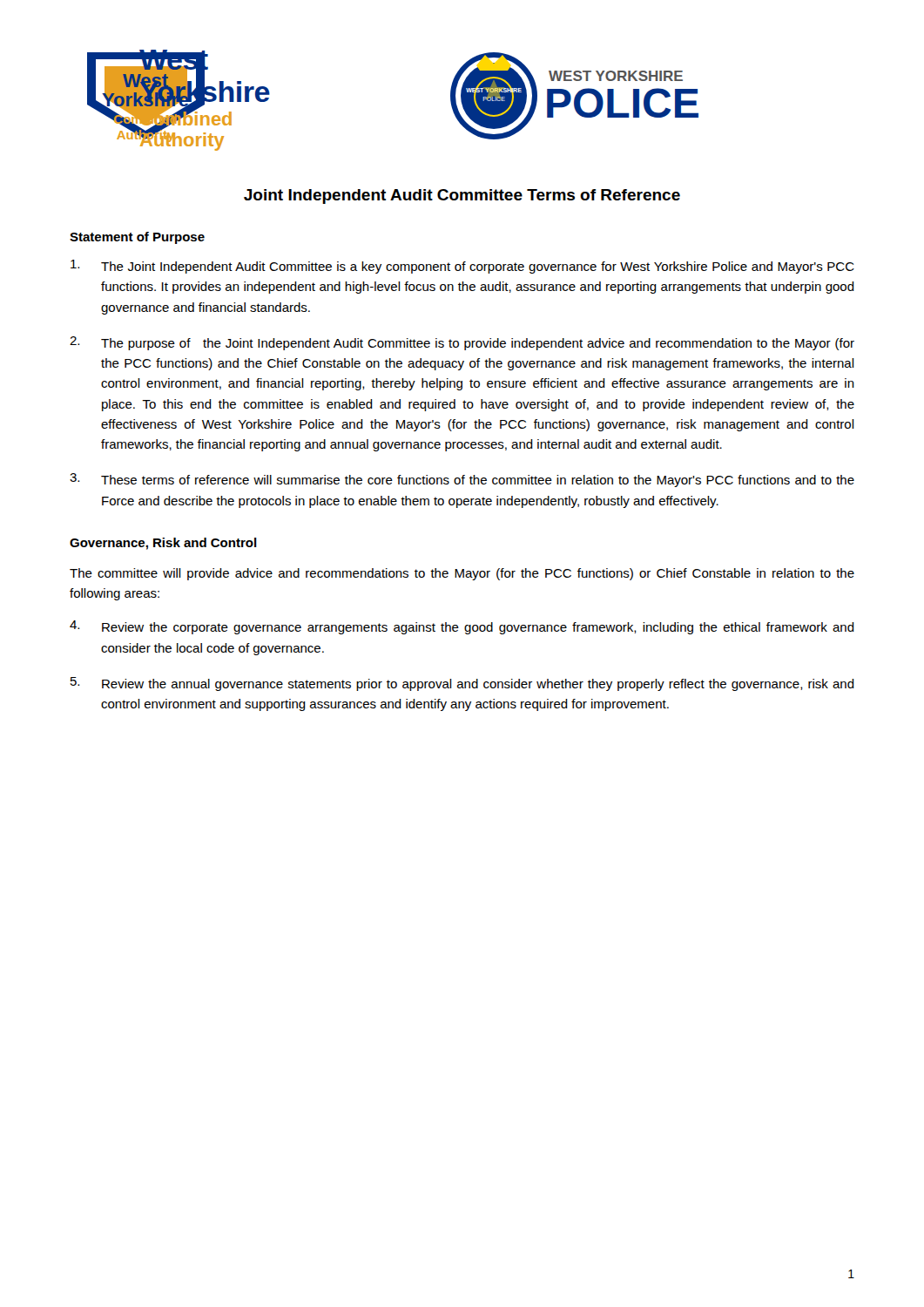Viewport: 924px width, 1307px height.
Task: Point to the text block starting "The Joint Independent Audit Committee is a key"
Action: (462, 287)
